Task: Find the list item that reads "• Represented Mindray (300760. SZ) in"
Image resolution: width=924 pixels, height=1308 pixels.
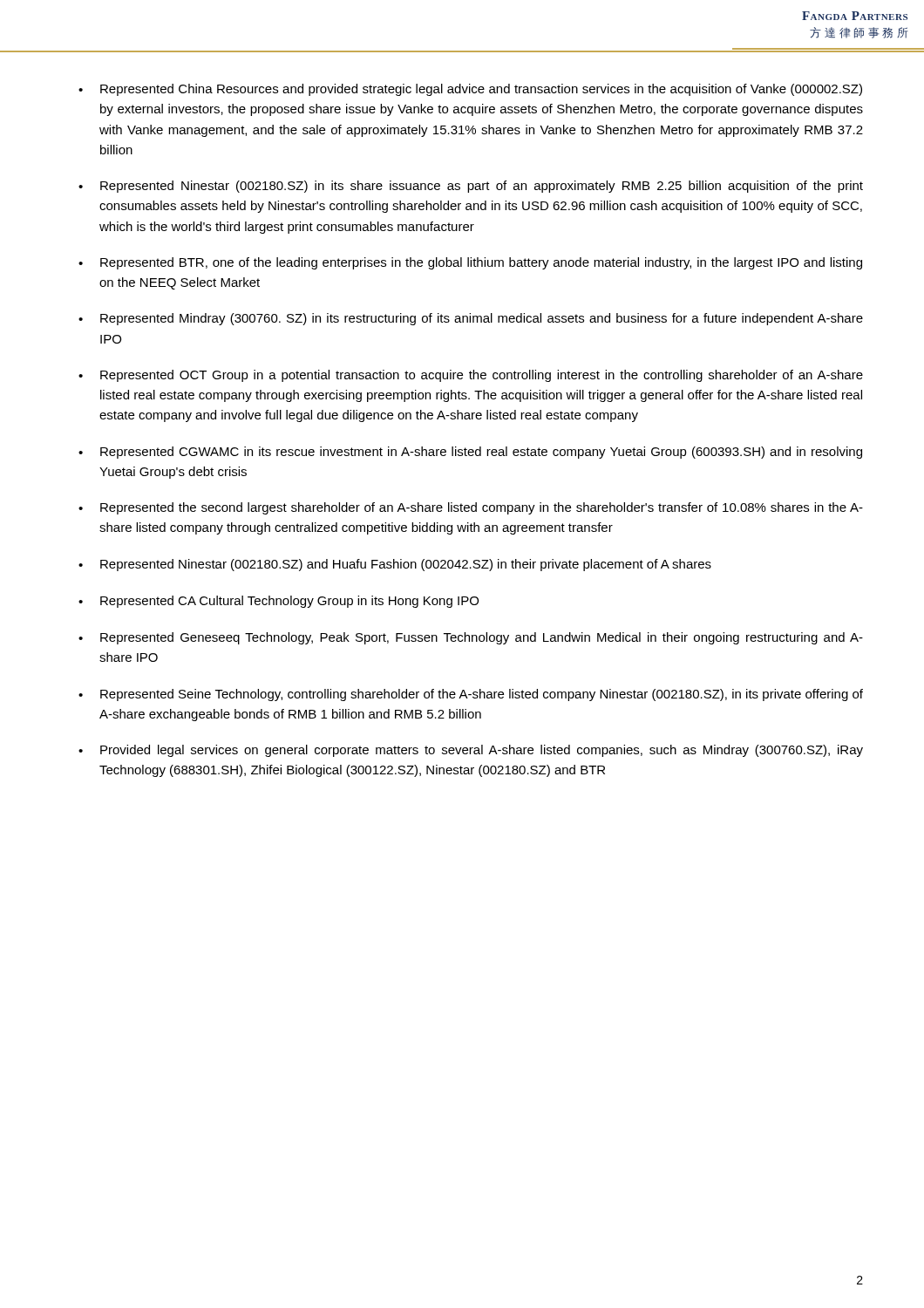Action: click(471, 328)
